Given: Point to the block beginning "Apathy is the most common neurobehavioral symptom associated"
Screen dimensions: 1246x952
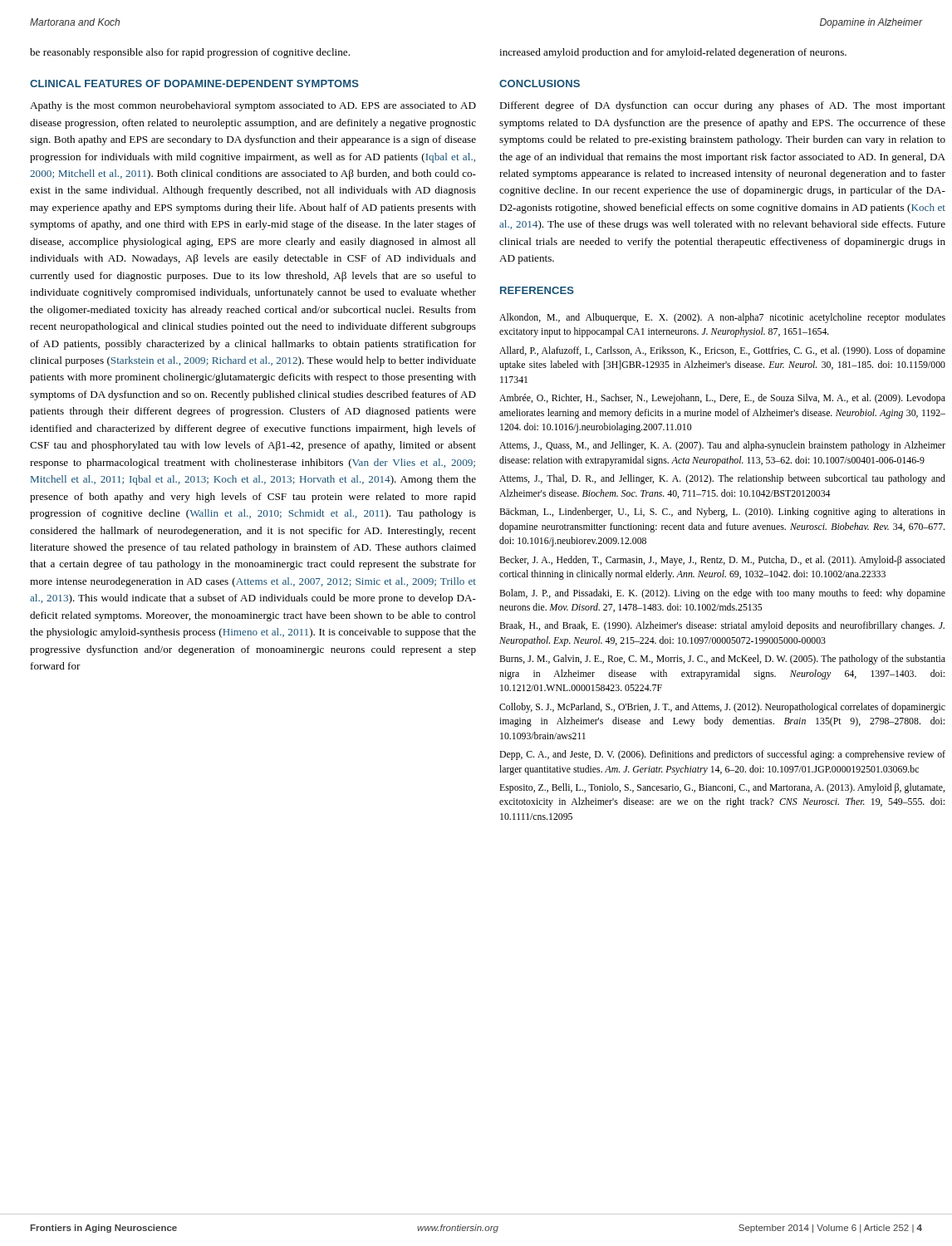Looking at the screenshot, I should [253, 386].
